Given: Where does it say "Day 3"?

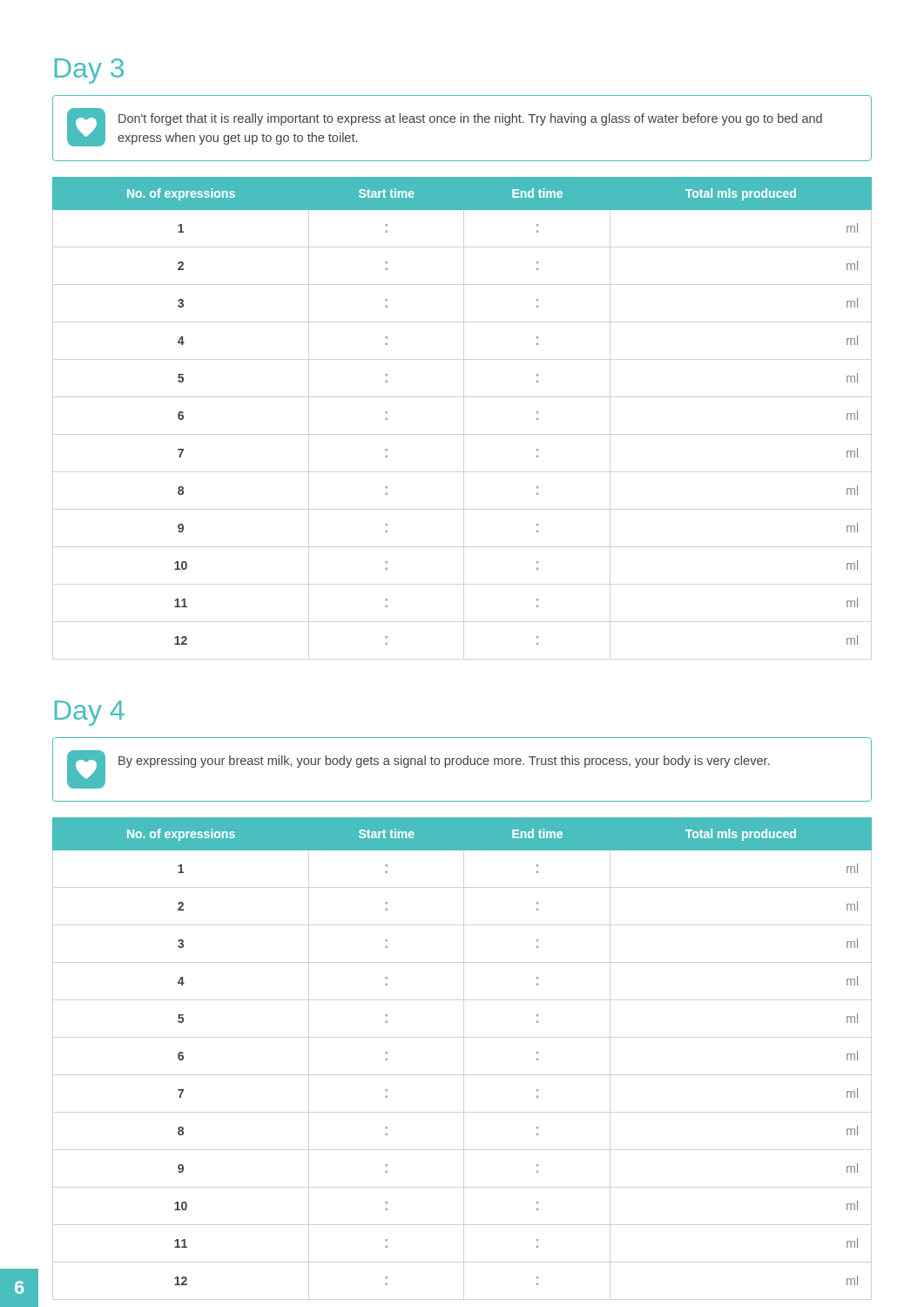Looking at the screenshot, I should click(x=89, y=68).
